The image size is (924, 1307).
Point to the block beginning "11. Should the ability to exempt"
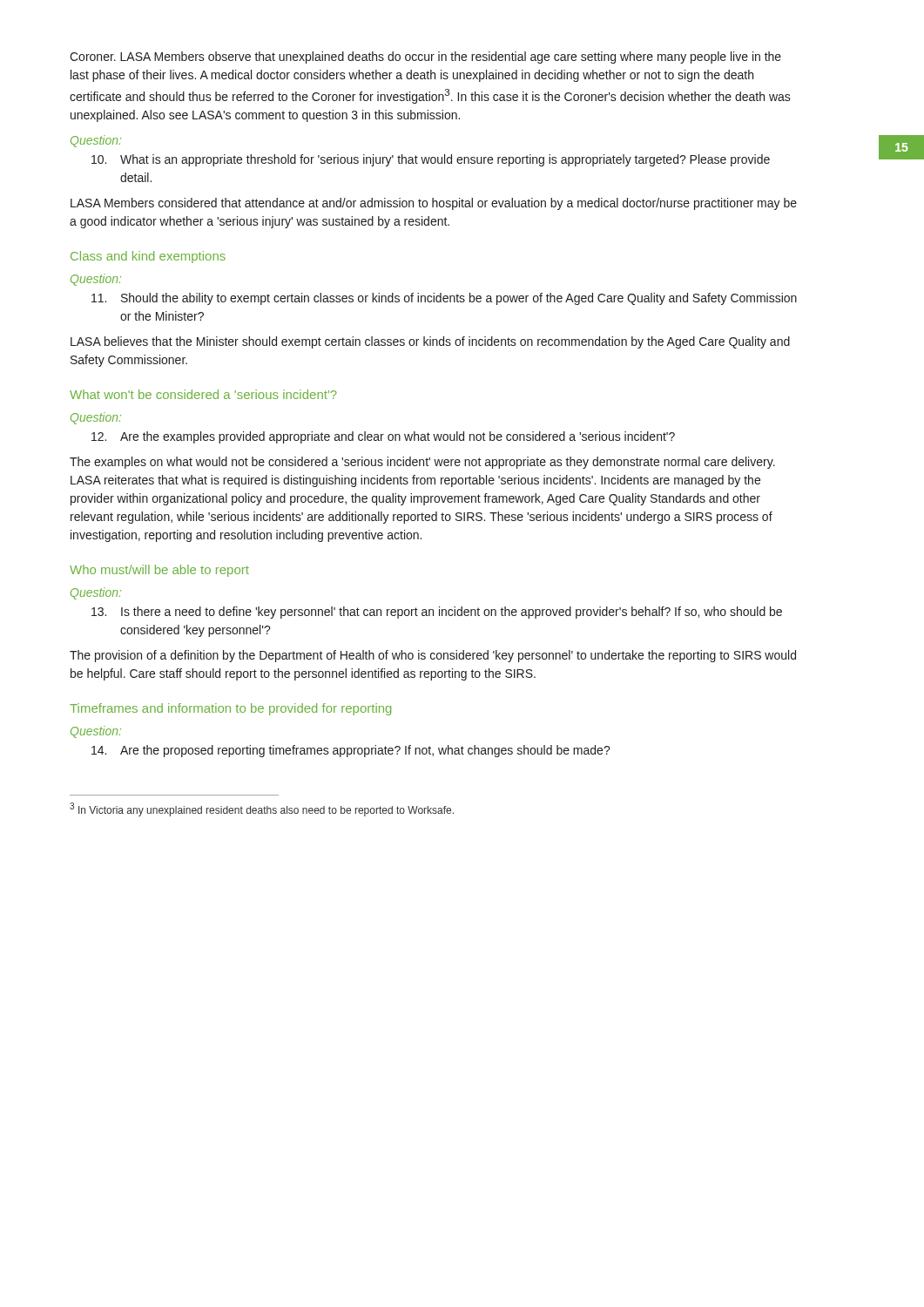[x=446, y=307]
